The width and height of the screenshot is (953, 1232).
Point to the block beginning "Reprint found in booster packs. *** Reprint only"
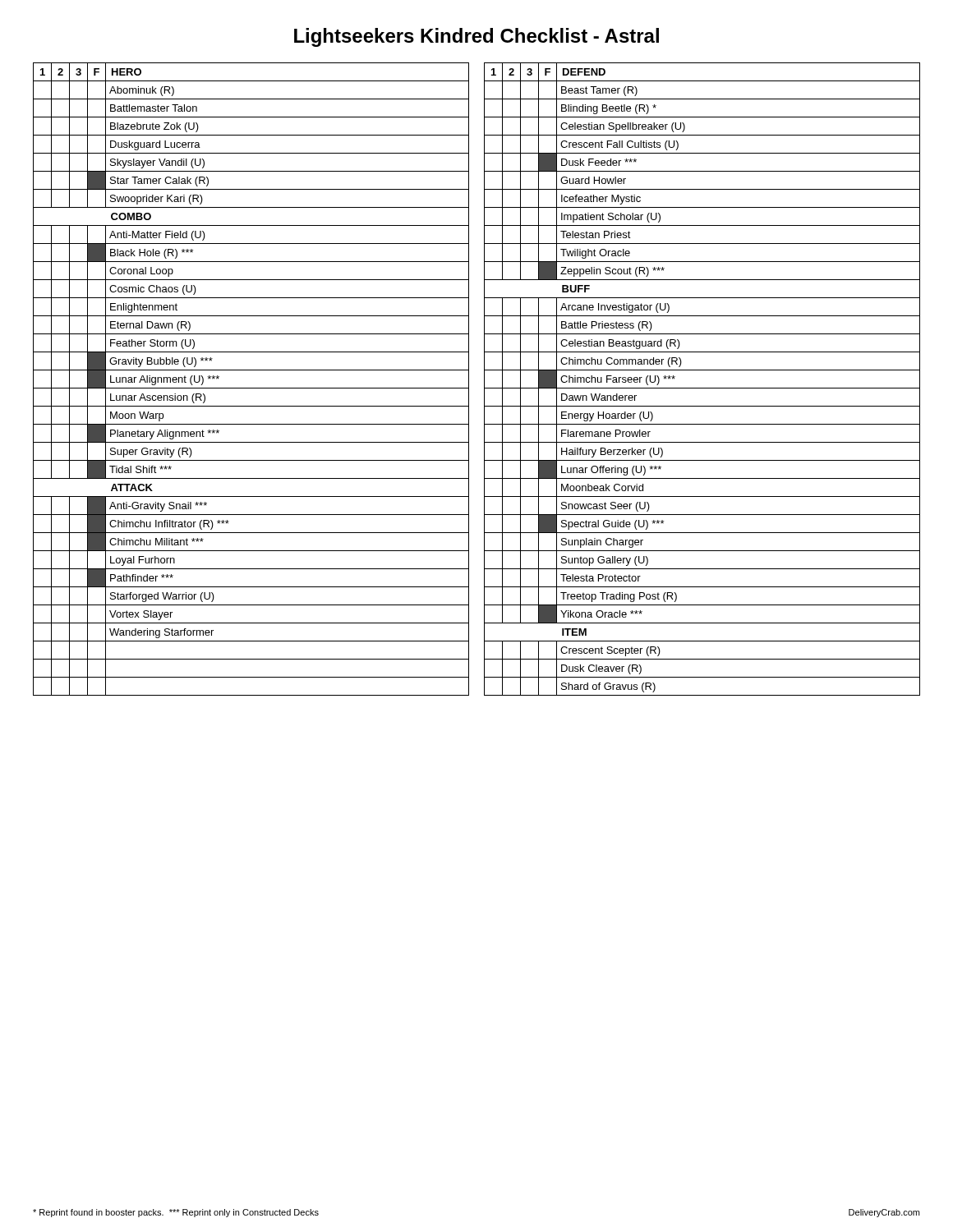pos(176,1212)
